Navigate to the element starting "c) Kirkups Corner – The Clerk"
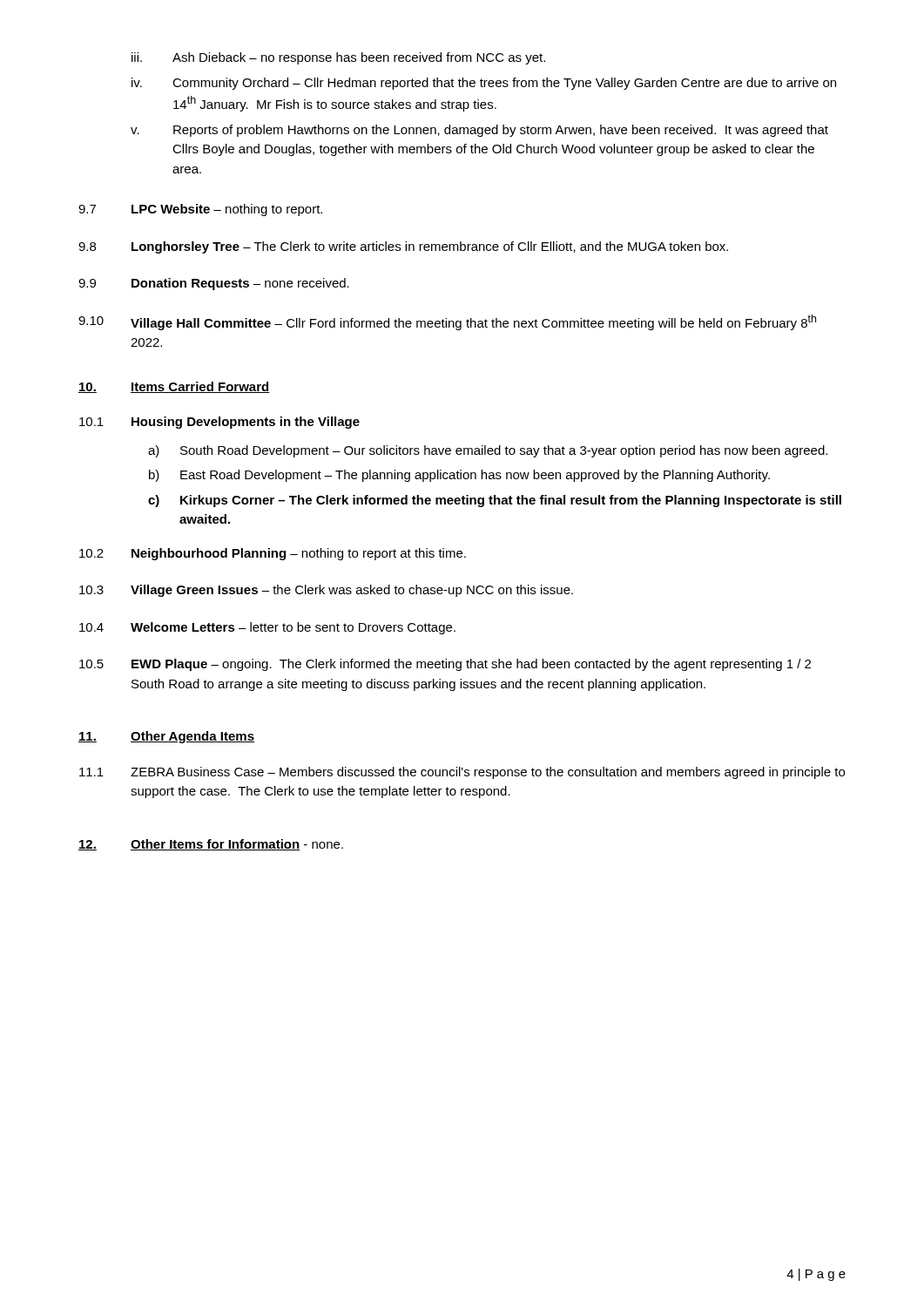This screenshot has height=1307, width=924. coord(497,510)
